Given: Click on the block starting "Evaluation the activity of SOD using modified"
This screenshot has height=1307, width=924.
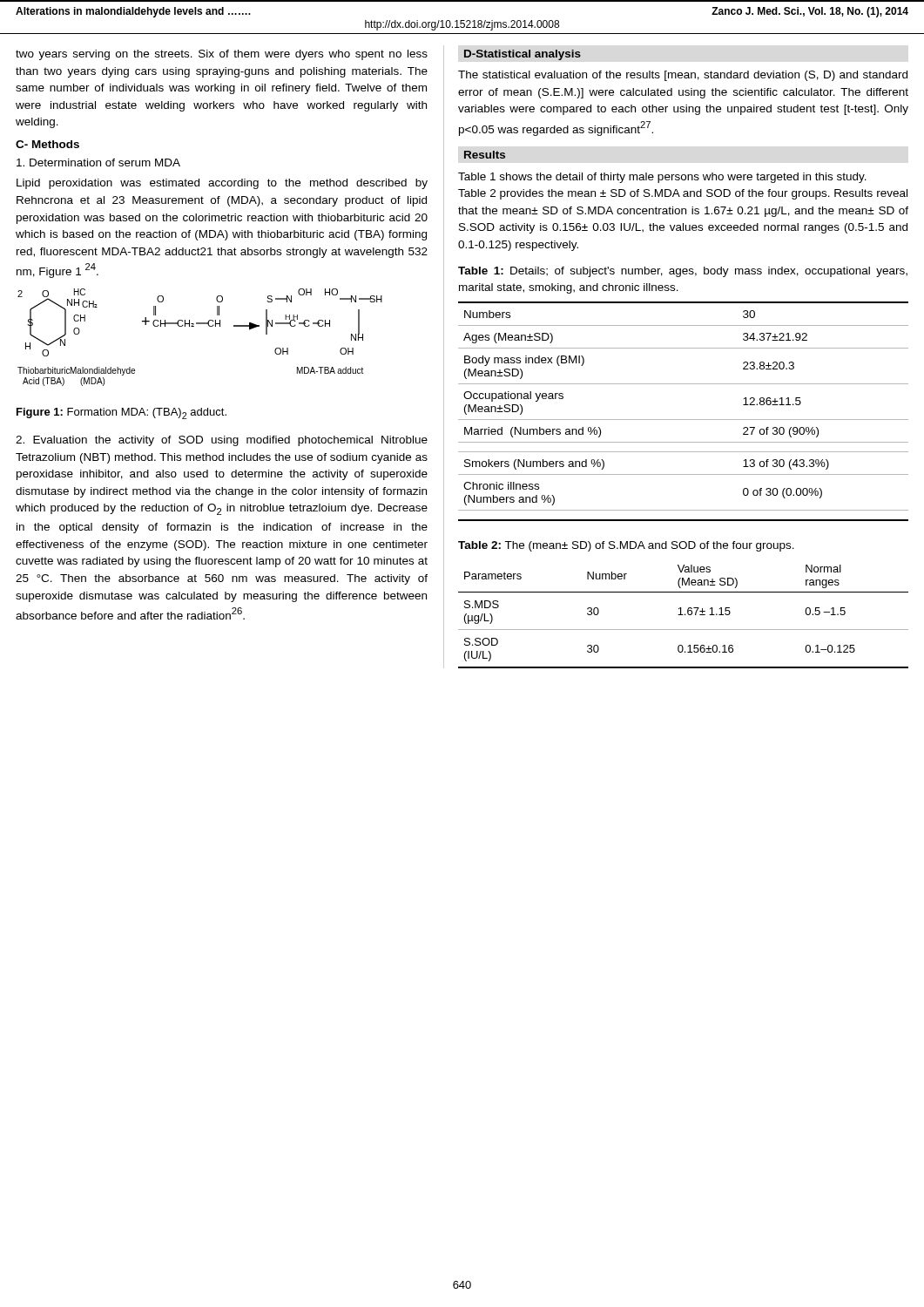Looking at the screenshot, I should tap(222, 527).
